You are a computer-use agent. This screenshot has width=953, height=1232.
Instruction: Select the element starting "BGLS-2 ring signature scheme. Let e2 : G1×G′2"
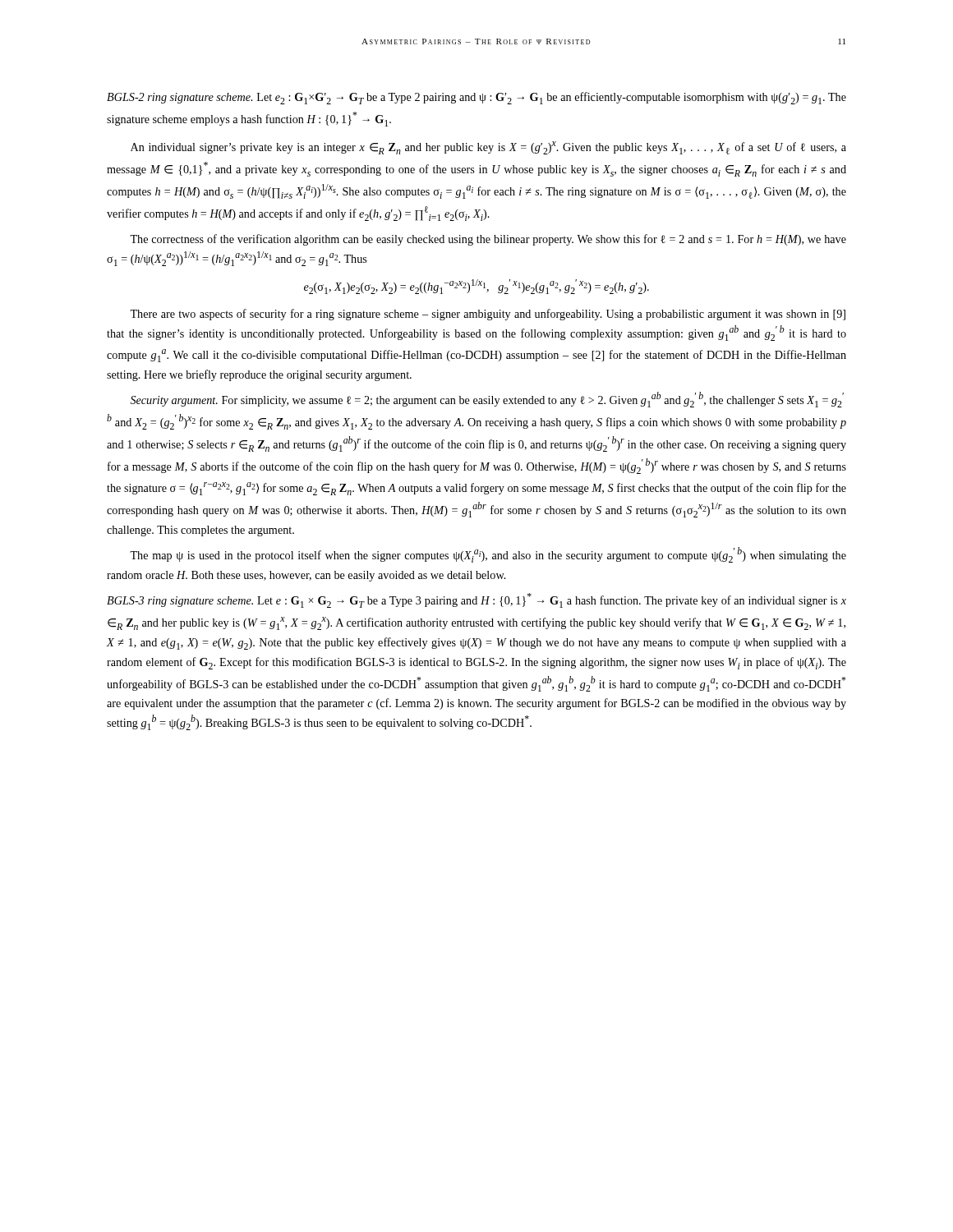point(476,109)
